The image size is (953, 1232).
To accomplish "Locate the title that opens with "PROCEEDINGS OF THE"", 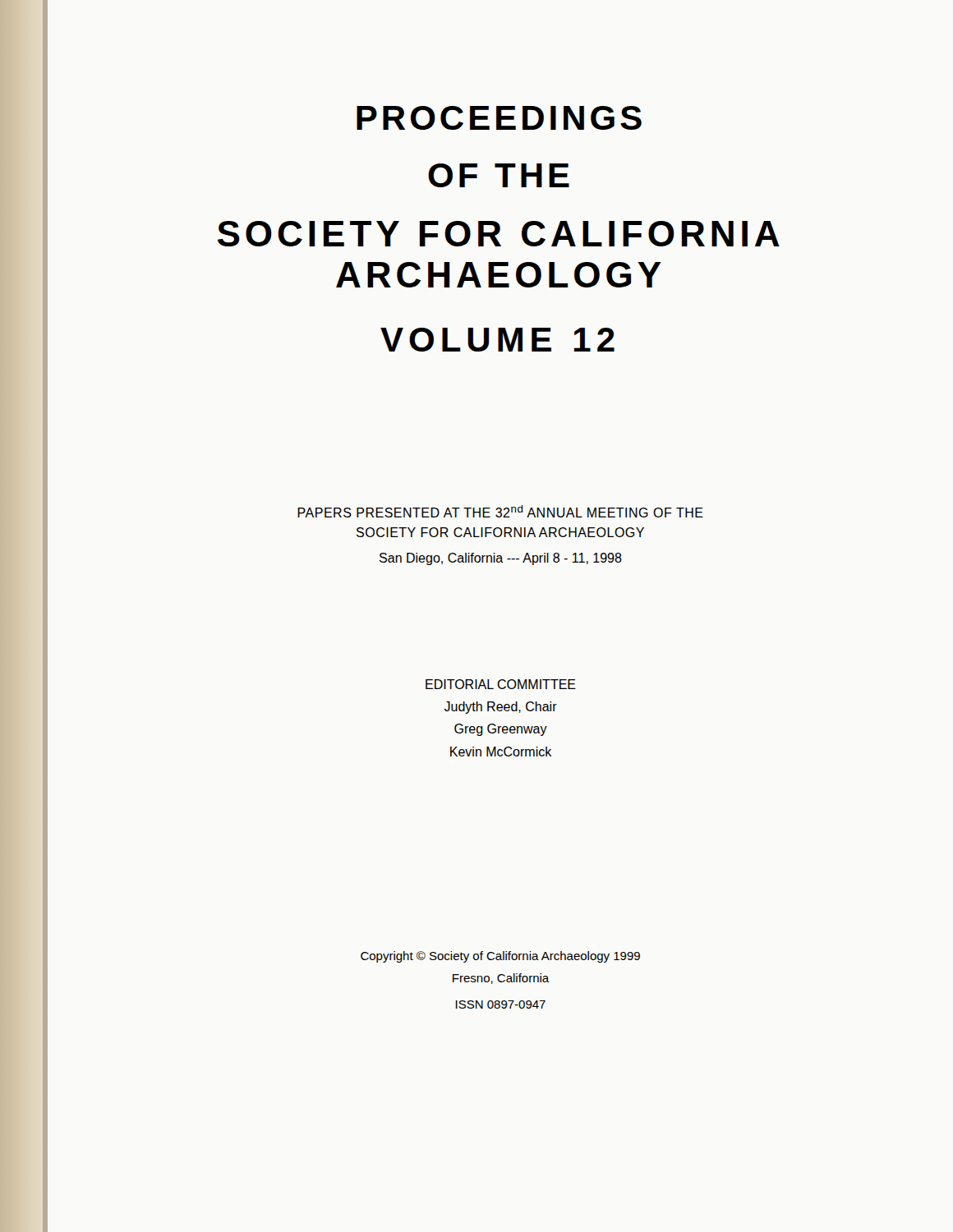I will coord(500,197).
